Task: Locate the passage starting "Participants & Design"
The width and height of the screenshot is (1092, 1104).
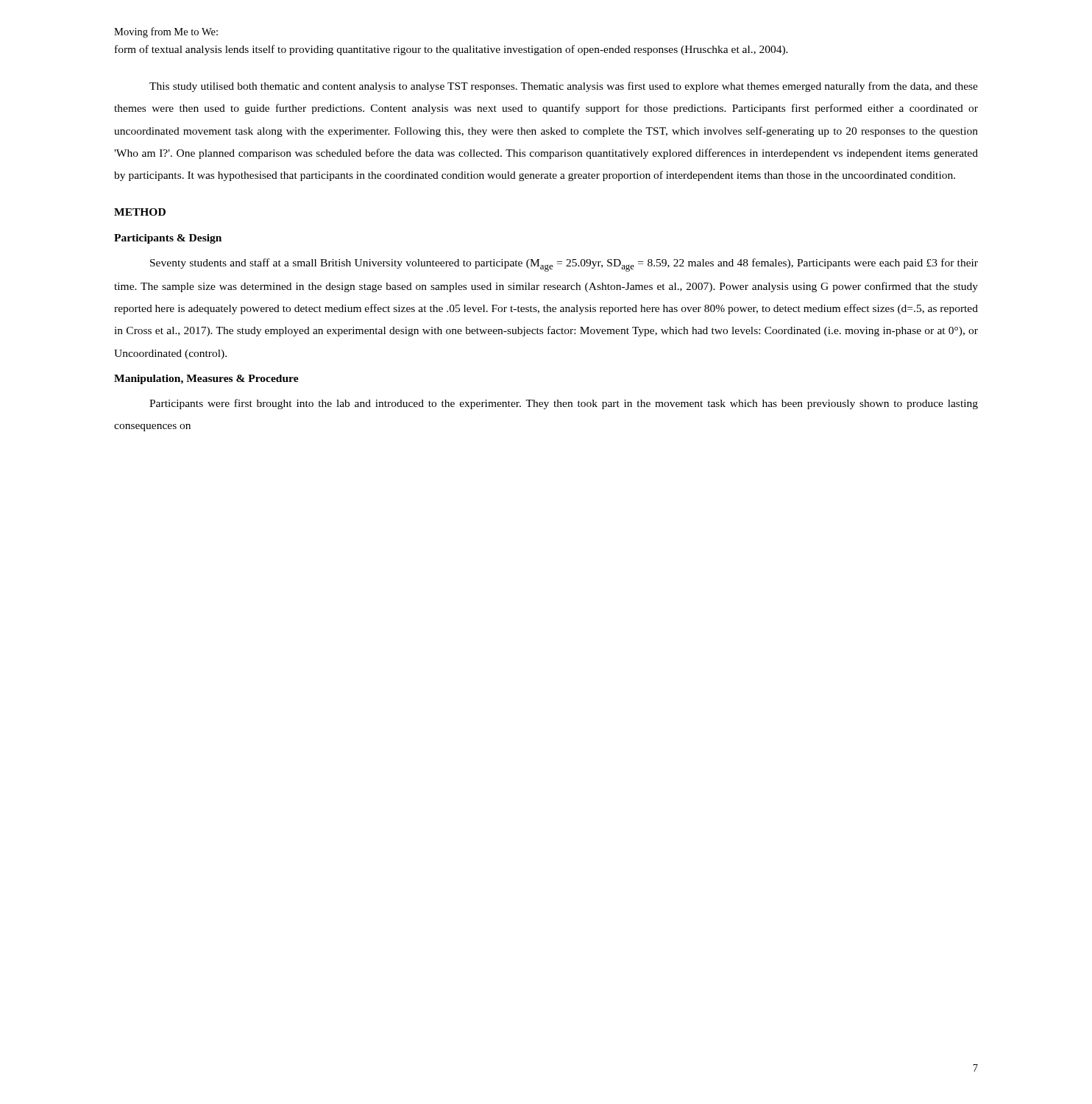Action: click(x=168, y=239)
